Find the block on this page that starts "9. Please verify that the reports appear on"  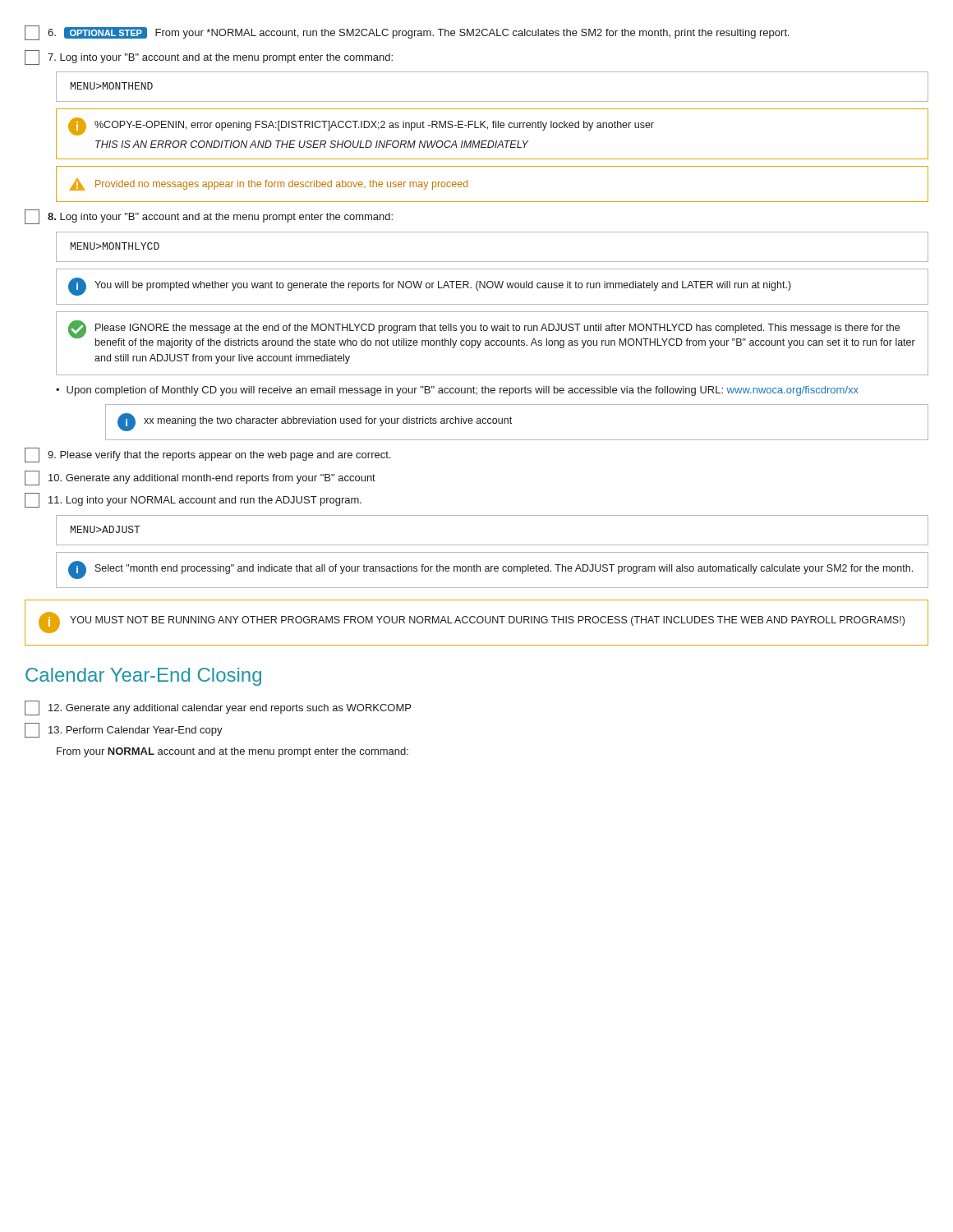coord(207,455)
